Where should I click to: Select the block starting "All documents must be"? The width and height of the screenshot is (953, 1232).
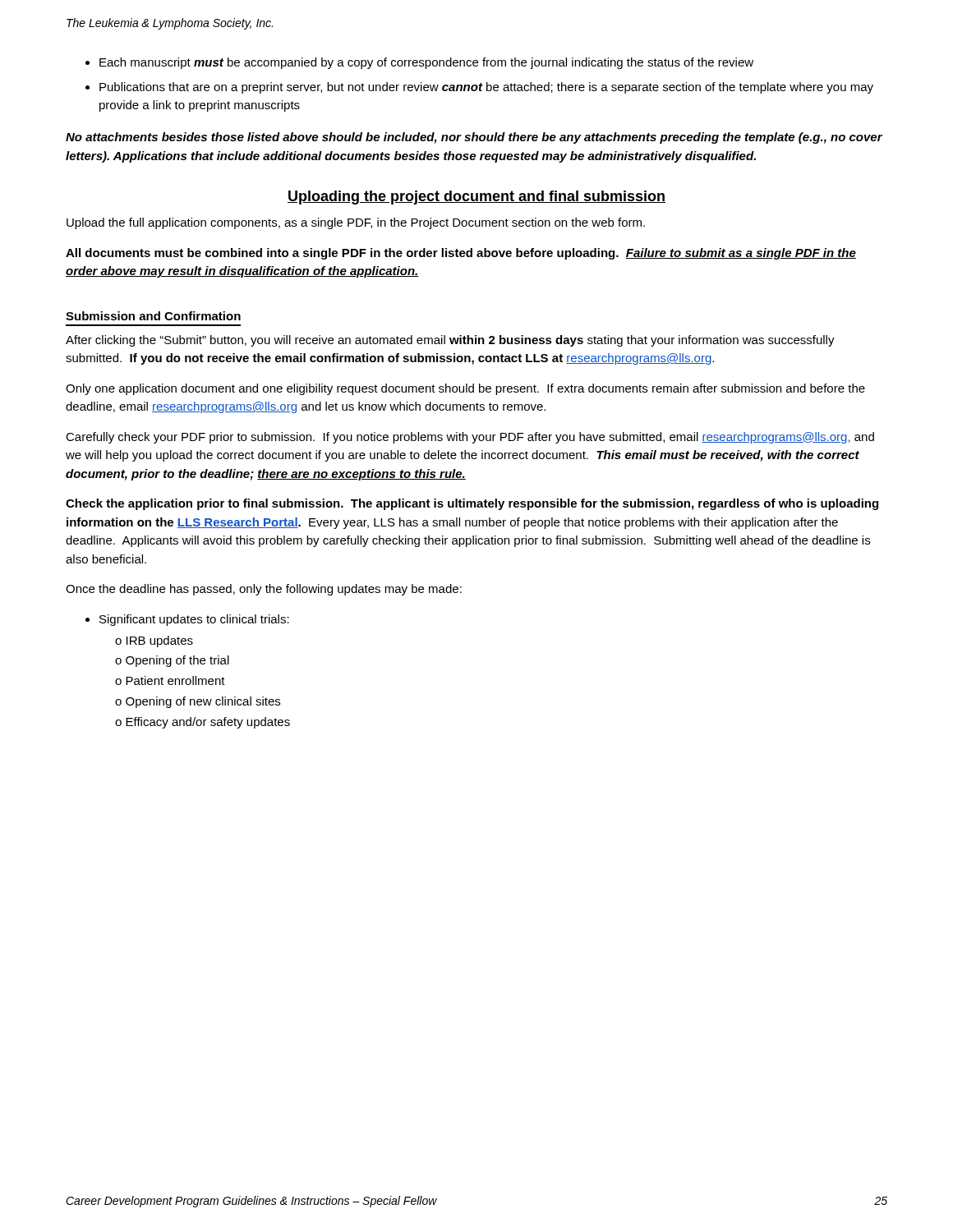[461, 262]
